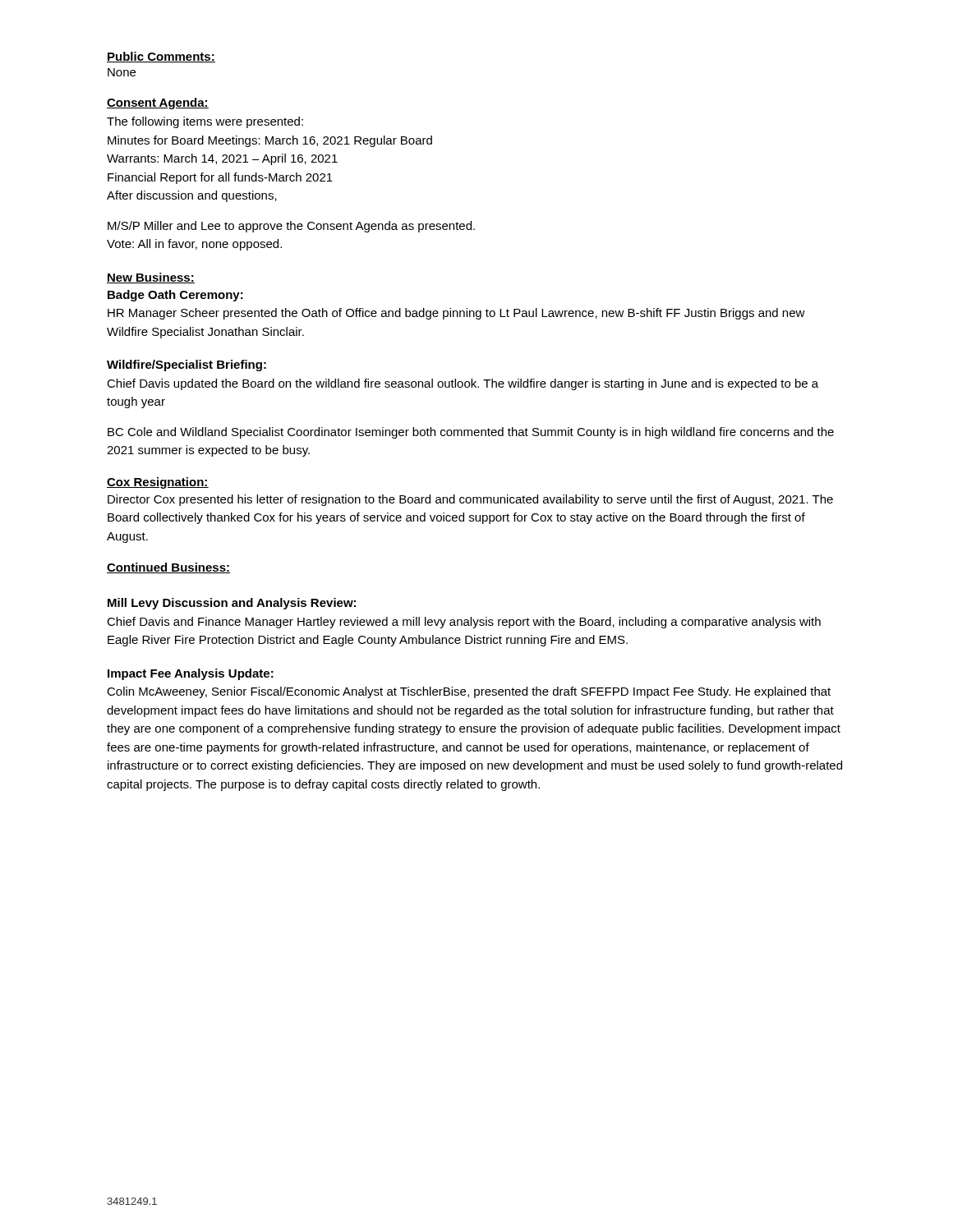The height and width of the screenshot is (1232, 953).
Task: Locate the text block starting "Consent Agenda:"
Action: tap(158, 102)
